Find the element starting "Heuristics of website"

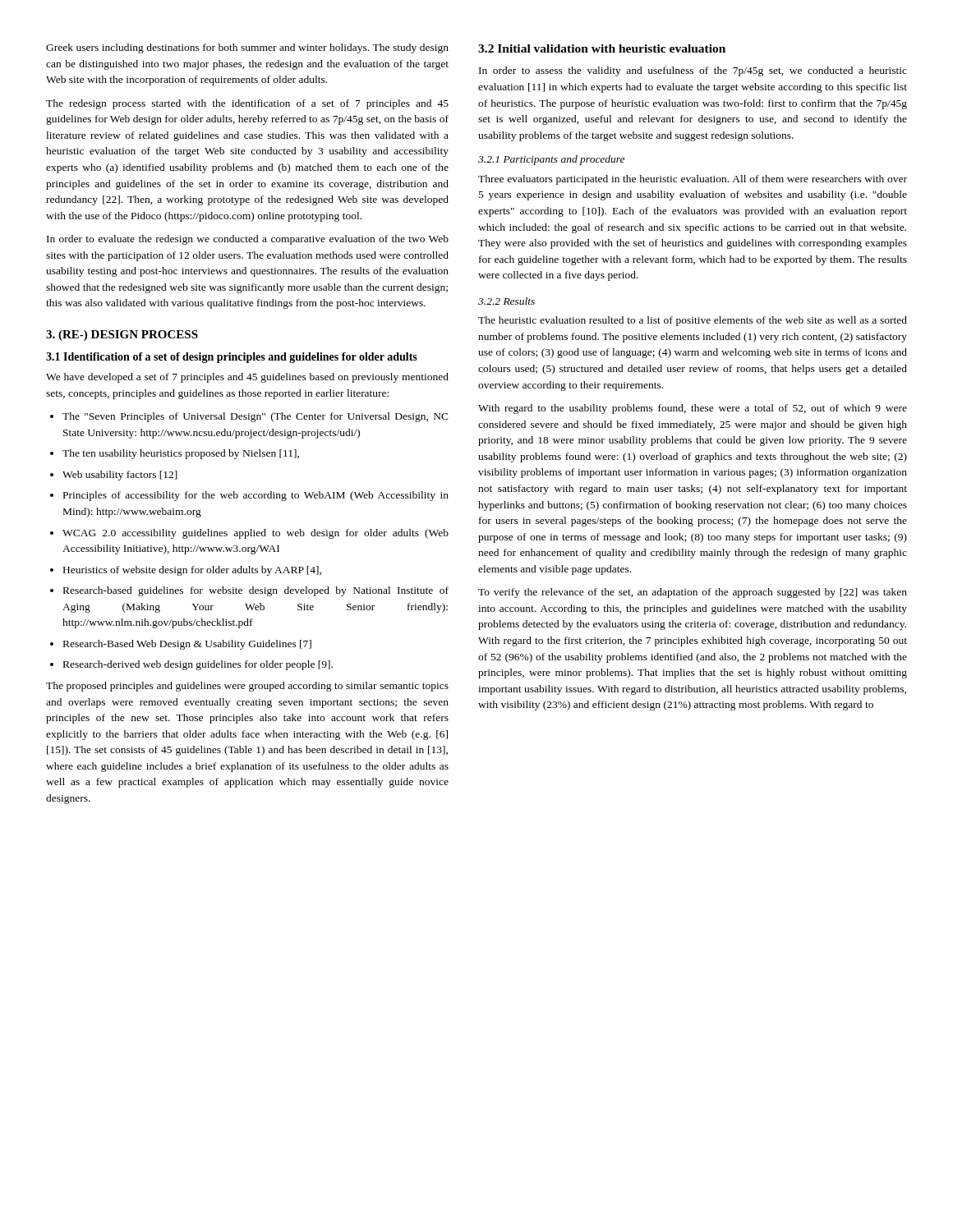(x=255, y=570)
